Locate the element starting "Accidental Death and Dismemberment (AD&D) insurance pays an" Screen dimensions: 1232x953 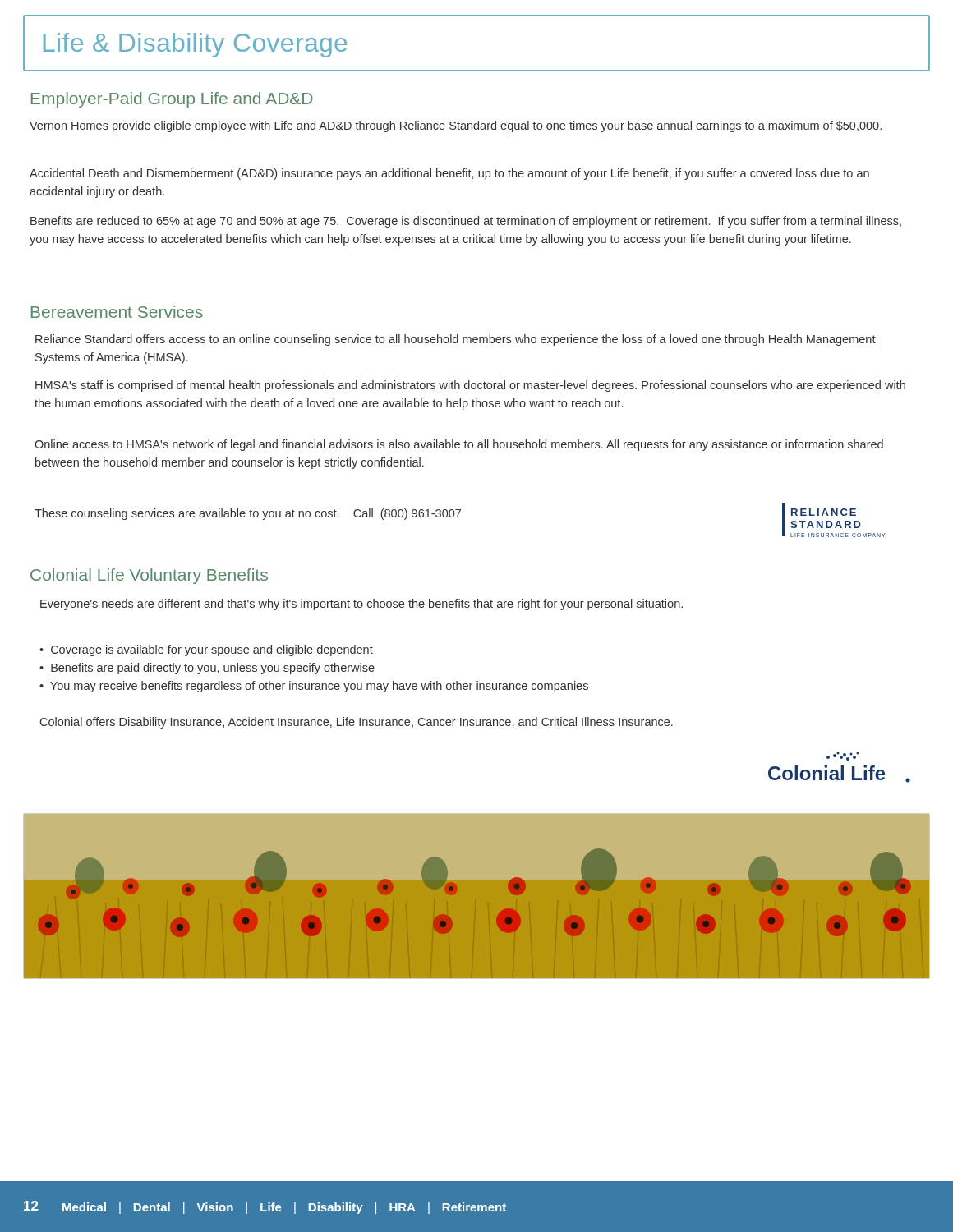475,183
